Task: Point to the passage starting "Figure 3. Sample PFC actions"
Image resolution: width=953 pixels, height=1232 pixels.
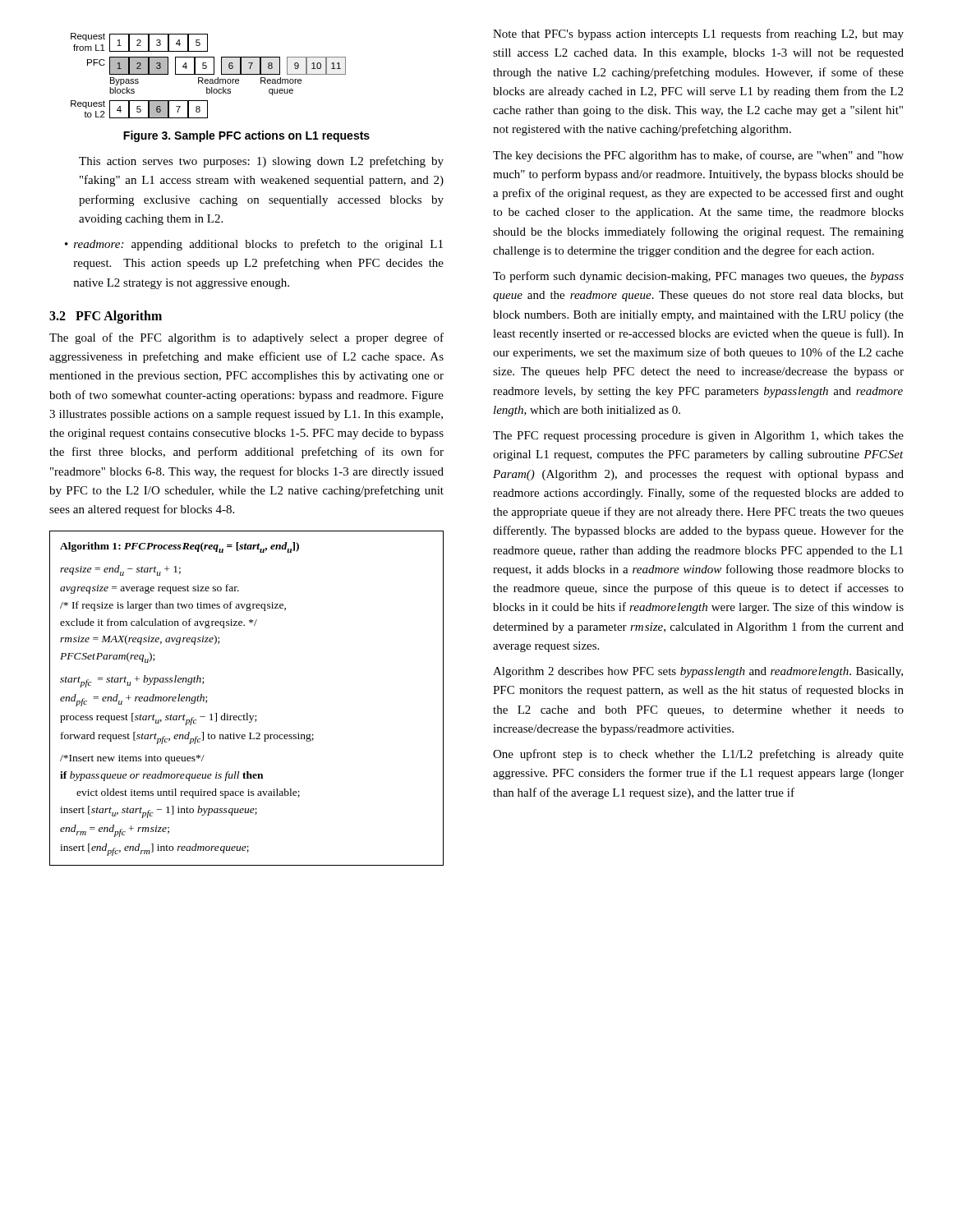Action: (x=246, y=136)
